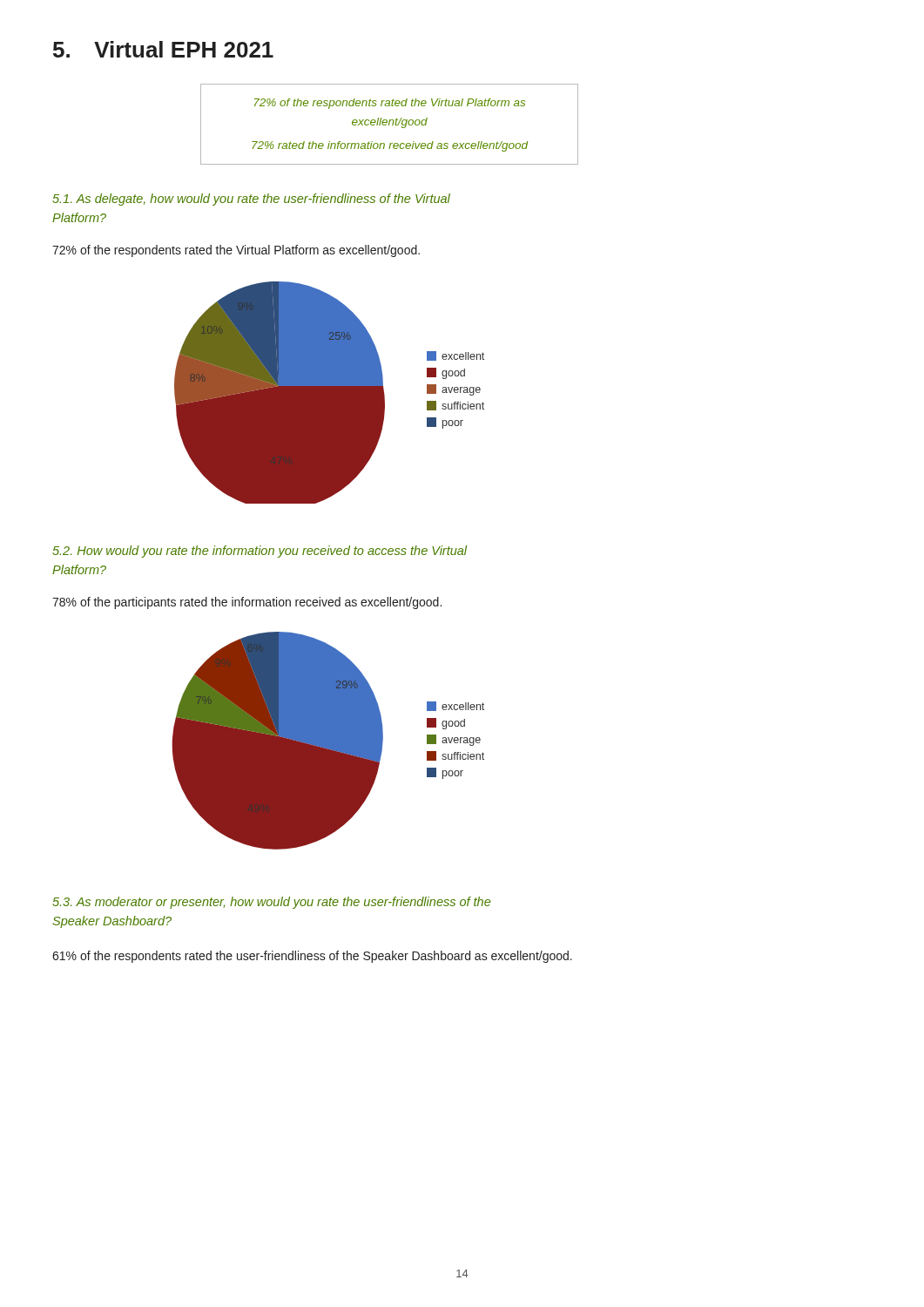This screenshot has width=924, height=1307.
Task: Locate the section header that opens with "5.2. How would you rate the information"
Action: click(x=260, y=560)
